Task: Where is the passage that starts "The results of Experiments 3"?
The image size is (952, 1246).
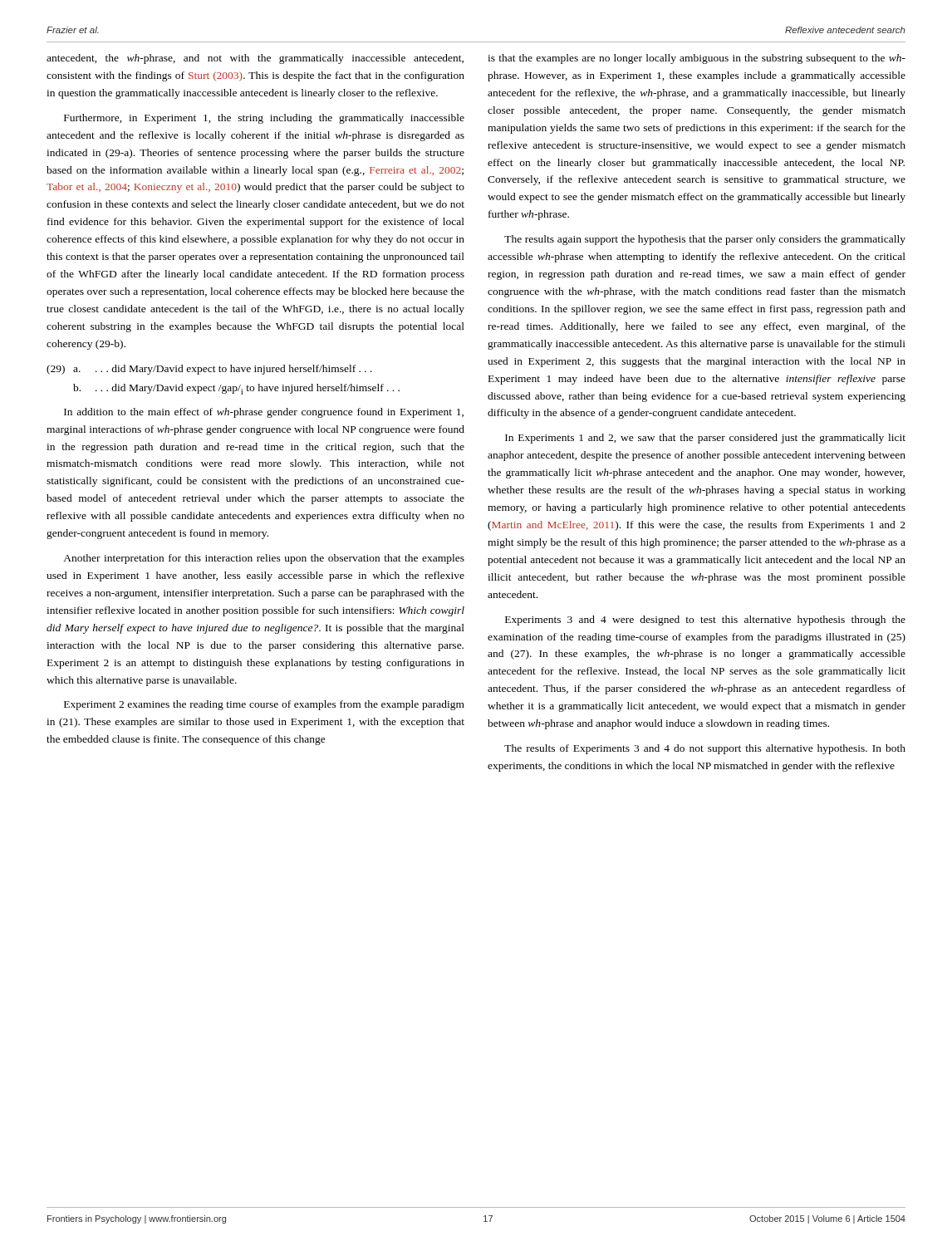Action: (697, 758)
